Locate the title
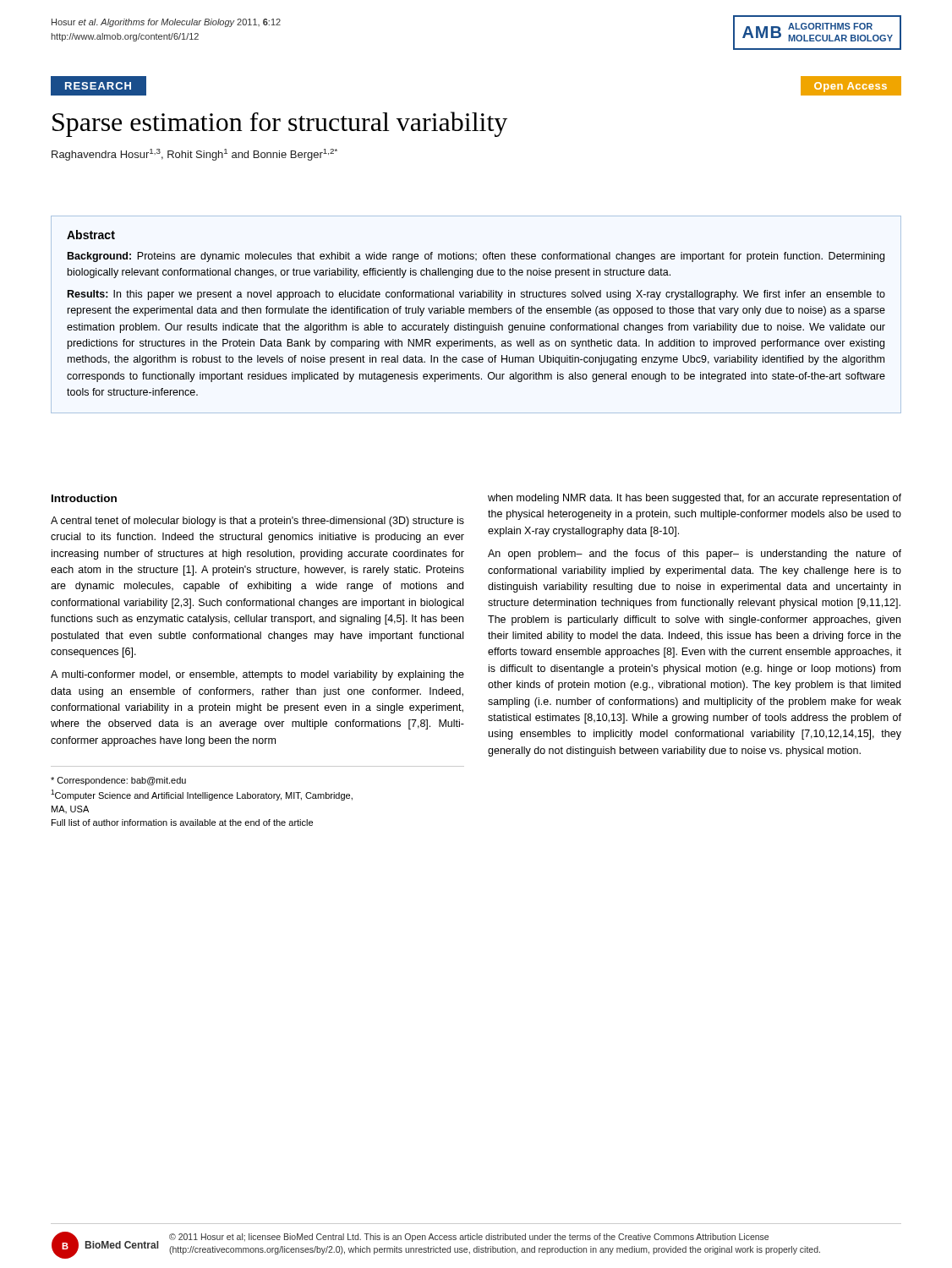Screen dimensions: 1268x952 coord(279,122)
